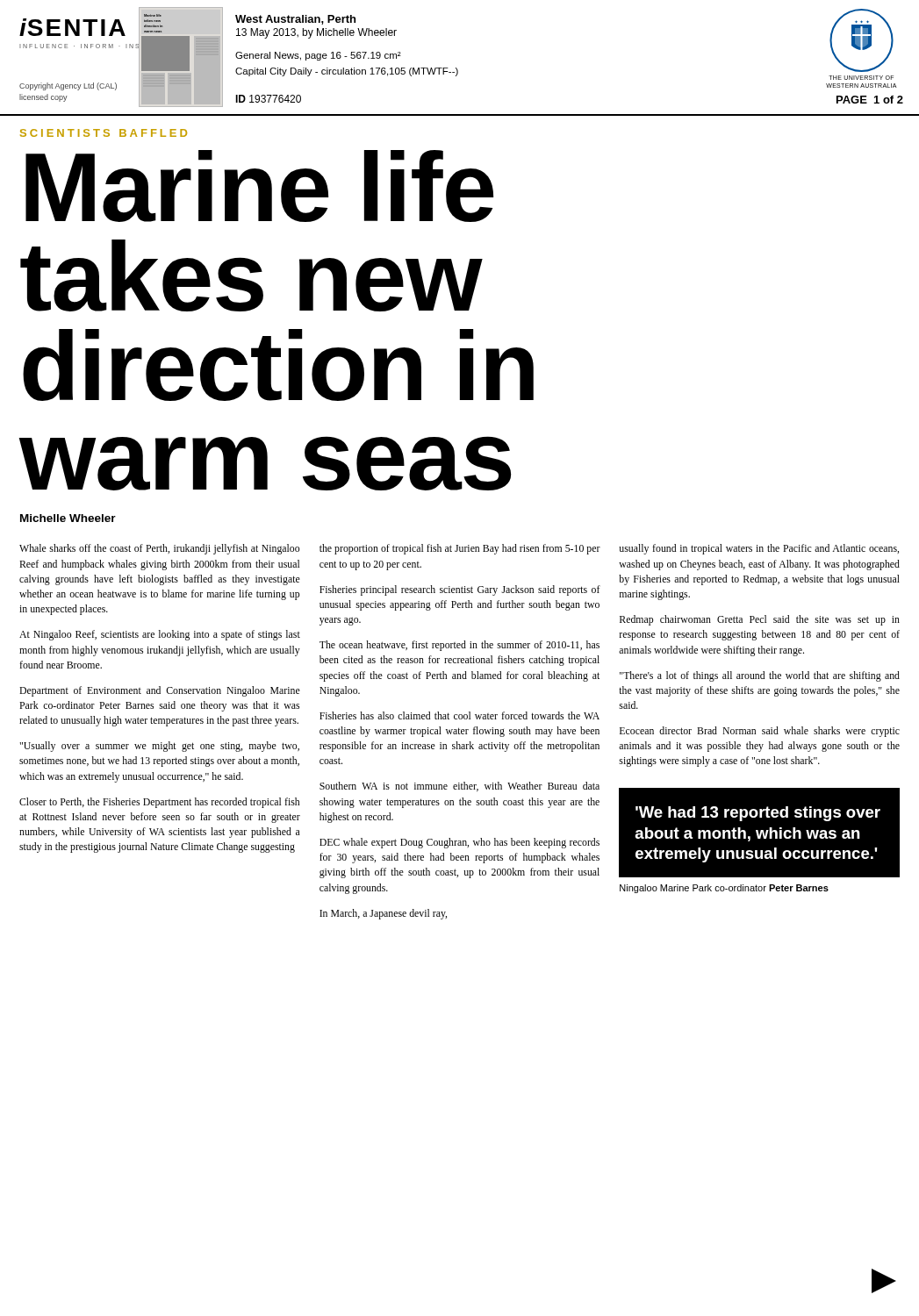Point to the text starting "Michelle Wheeler"
Screen dimensions: 1316x919
tap(67, 518)
